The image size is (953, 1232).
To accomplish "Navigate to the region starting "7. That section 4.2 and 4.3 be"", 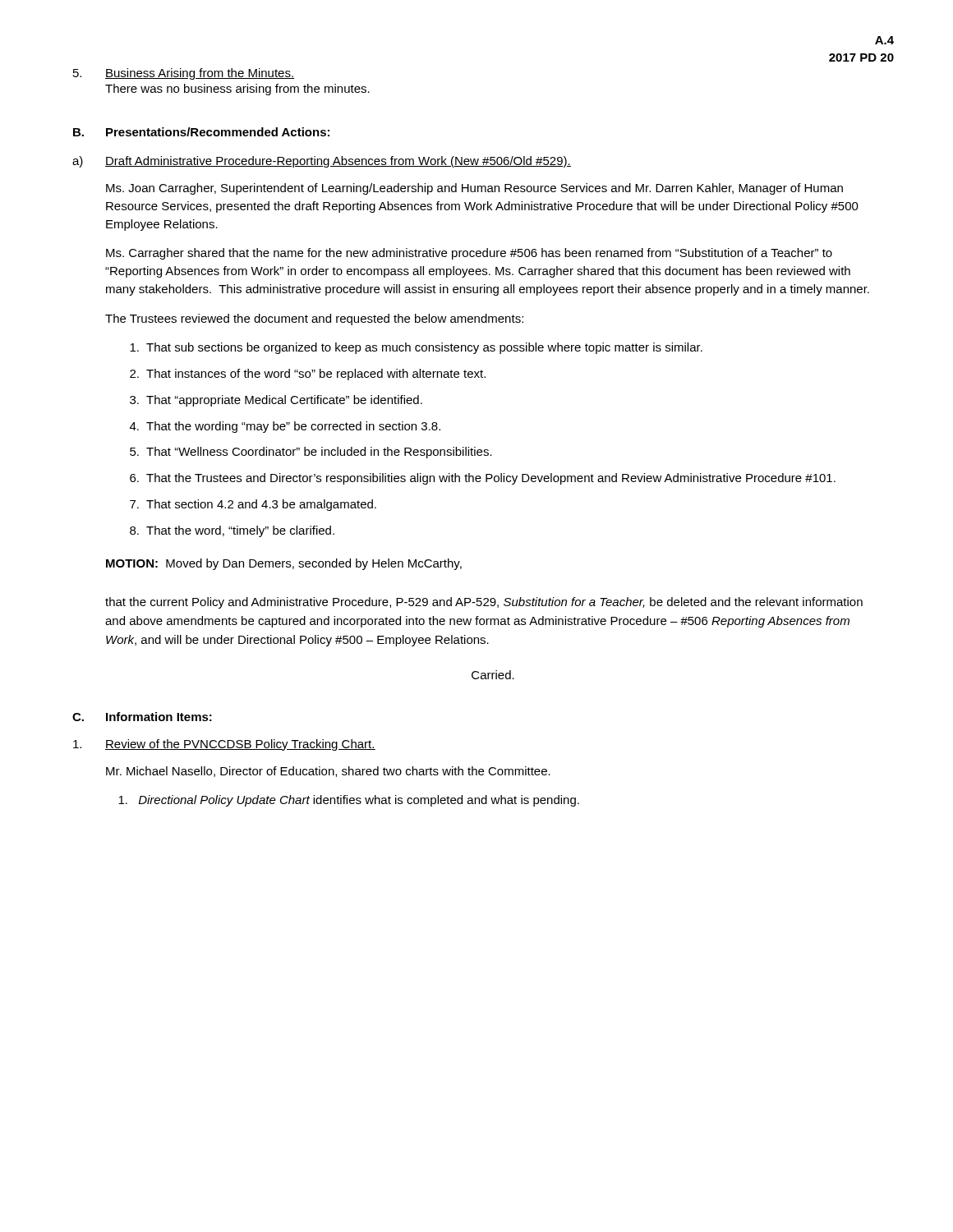I will [x=253, y=505].
